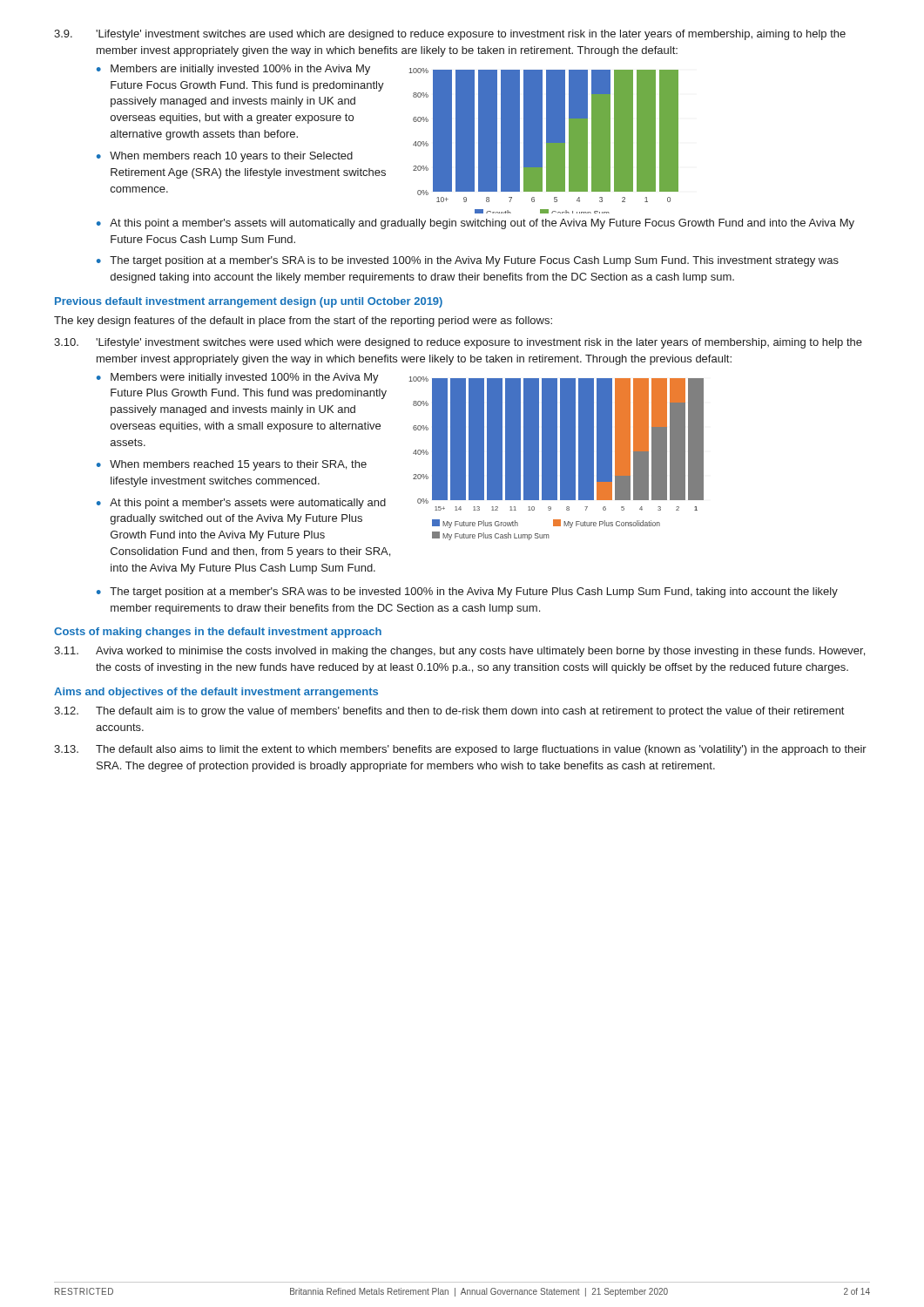This screenshot has width=924, height=1307.
Task: Select the element starting "• At this point a member's assets will"
Action: click(483, 231)
